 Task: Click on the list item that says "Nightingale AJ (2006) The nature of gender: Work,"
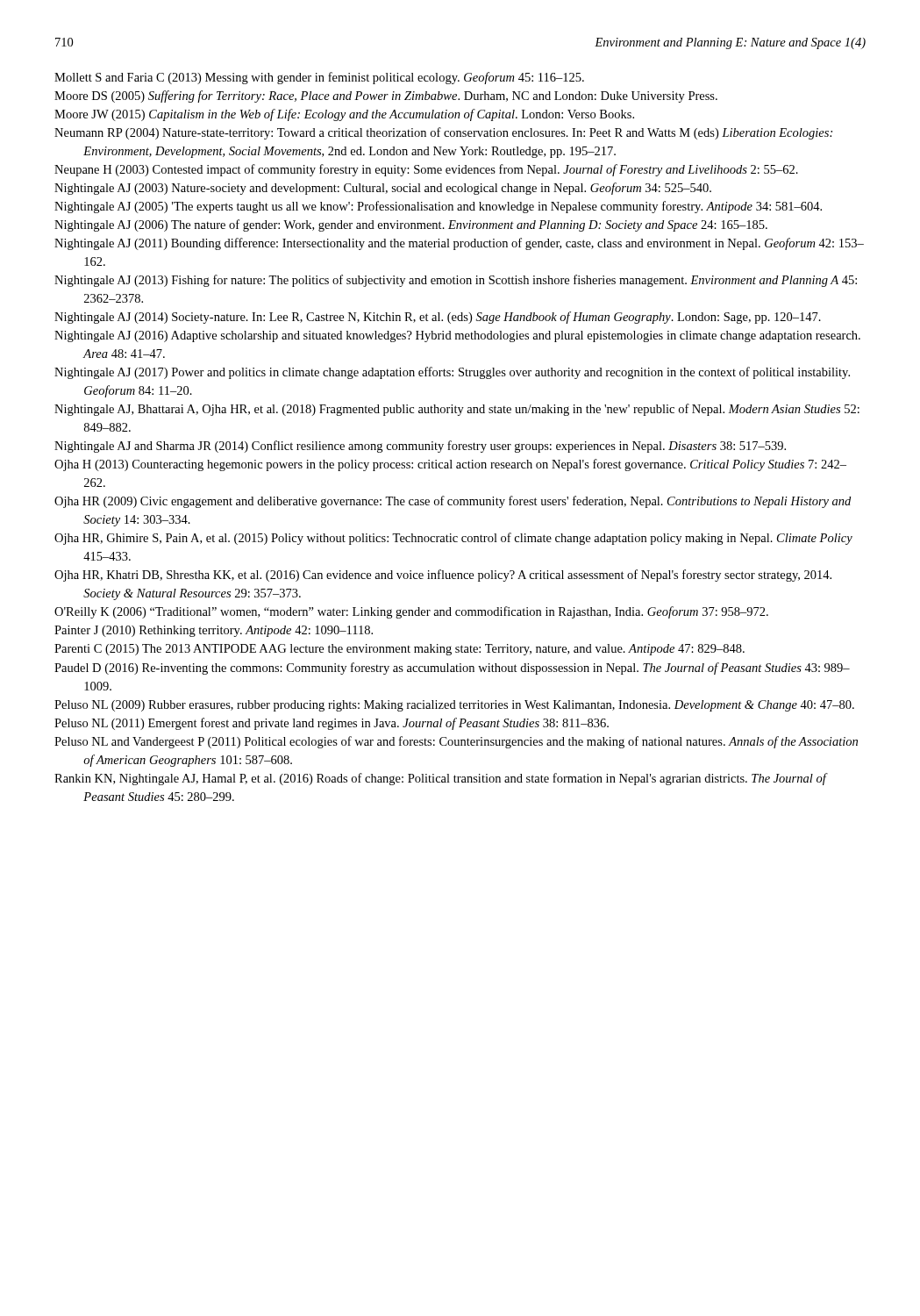[411, 225]
